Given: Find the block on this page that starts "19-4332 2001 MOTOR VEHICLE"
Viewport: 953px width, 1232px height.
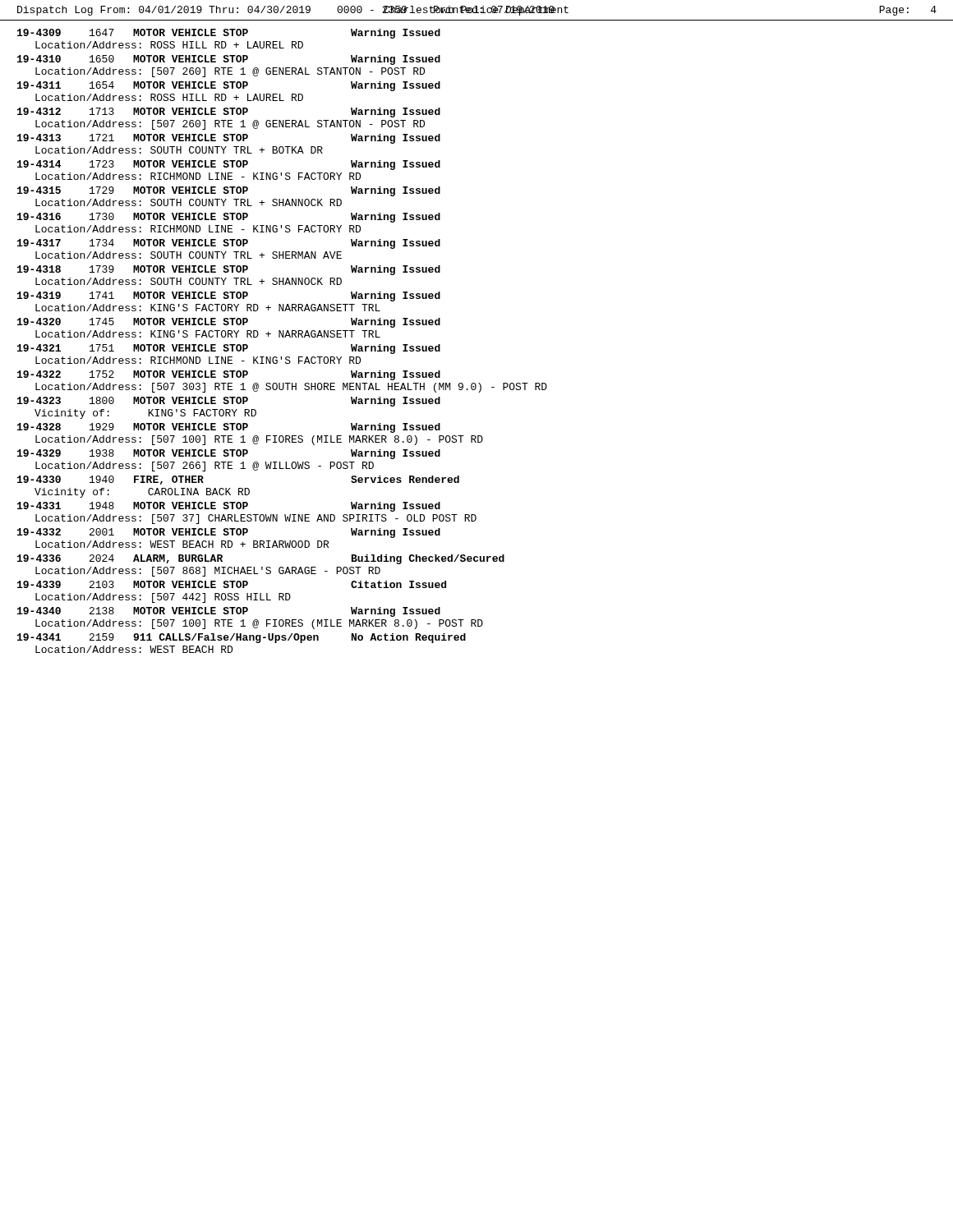Looking at the screenshot, I should click(229, 533).
